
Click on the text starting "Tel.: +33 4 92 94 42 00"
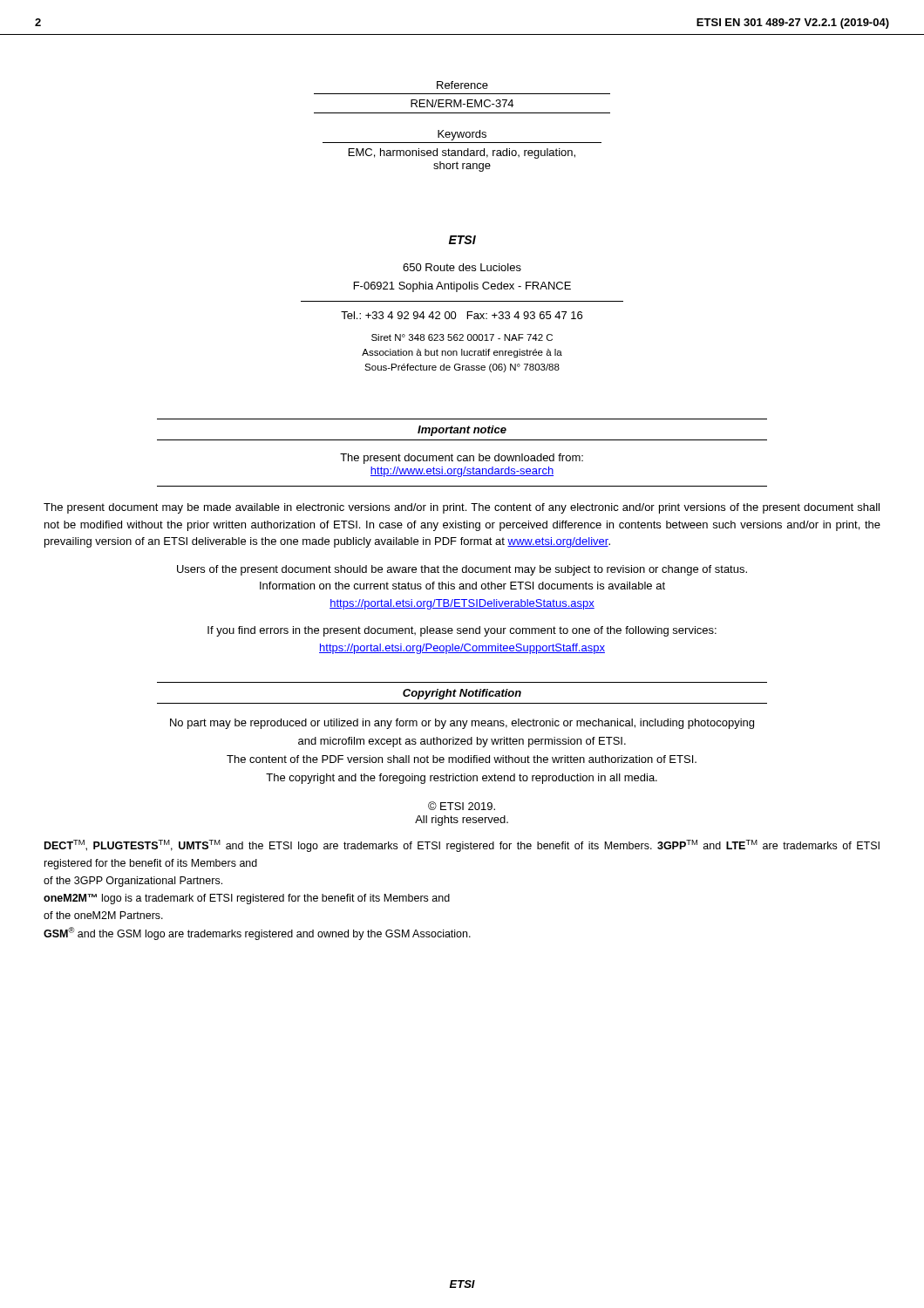click(x=462, y=315)
